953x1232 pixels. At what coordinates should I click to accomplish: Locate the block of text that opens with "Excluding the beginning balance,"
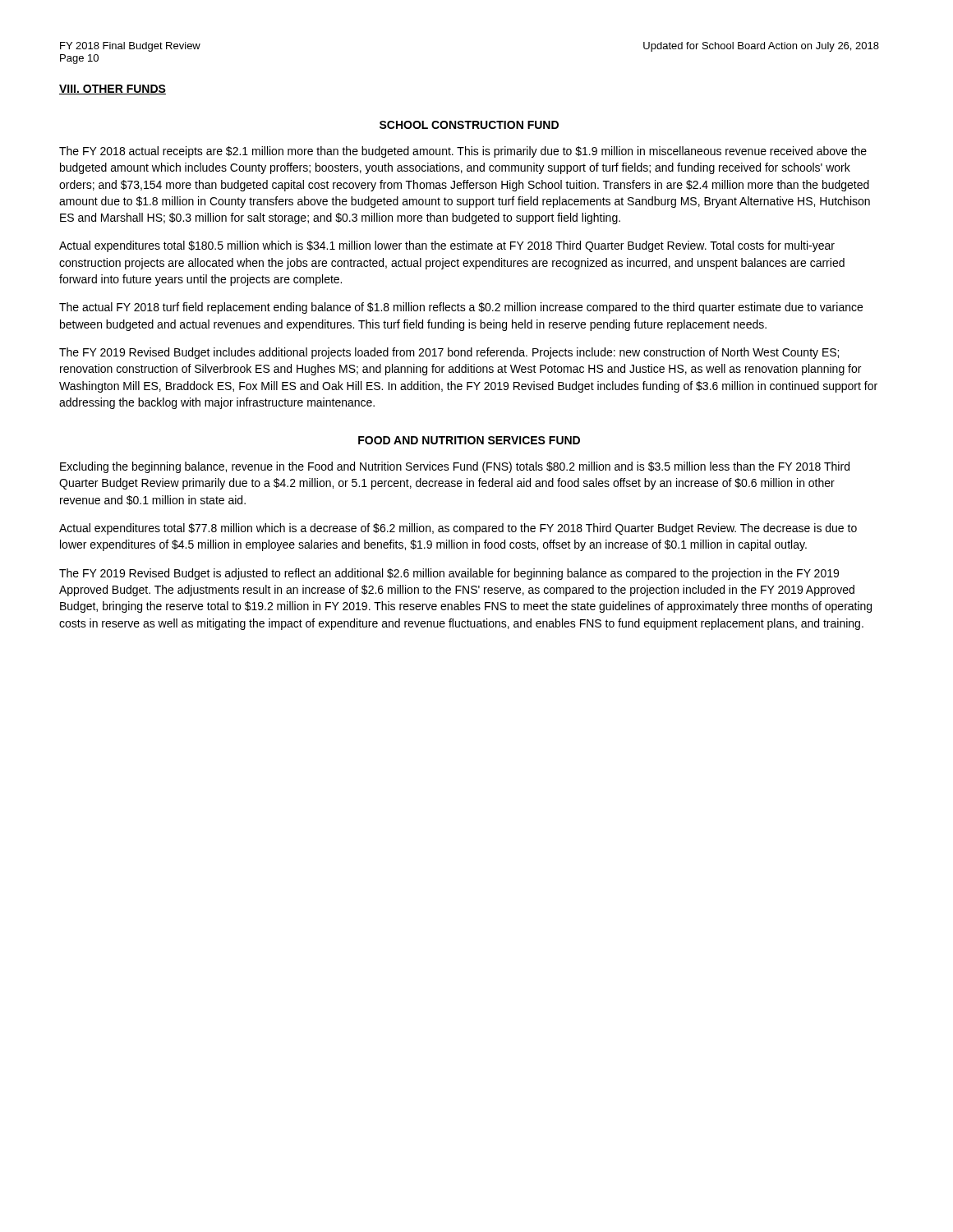tap(455, 483)
